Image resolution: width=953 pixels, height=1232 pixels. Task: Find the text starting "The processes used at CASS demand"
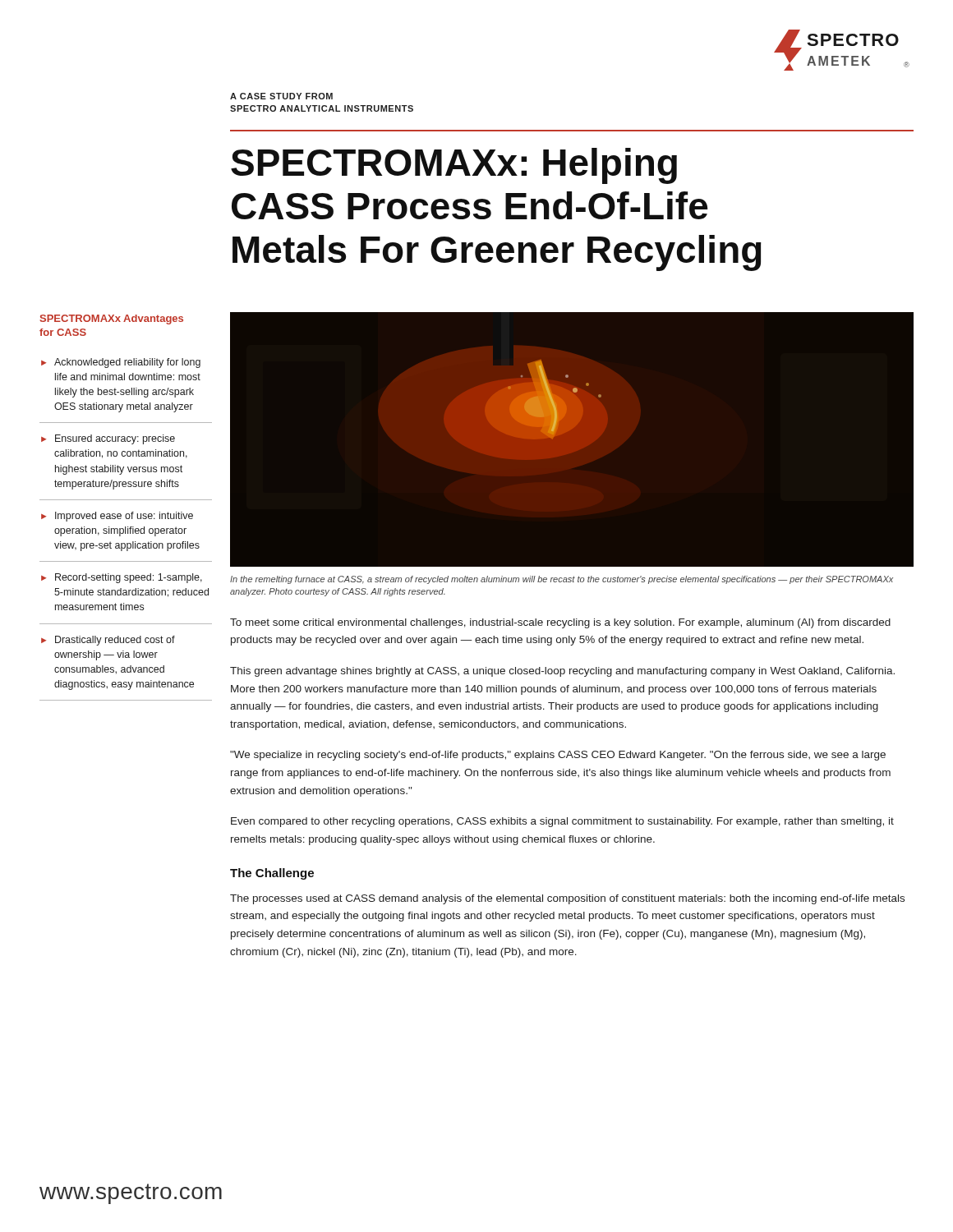568,925
